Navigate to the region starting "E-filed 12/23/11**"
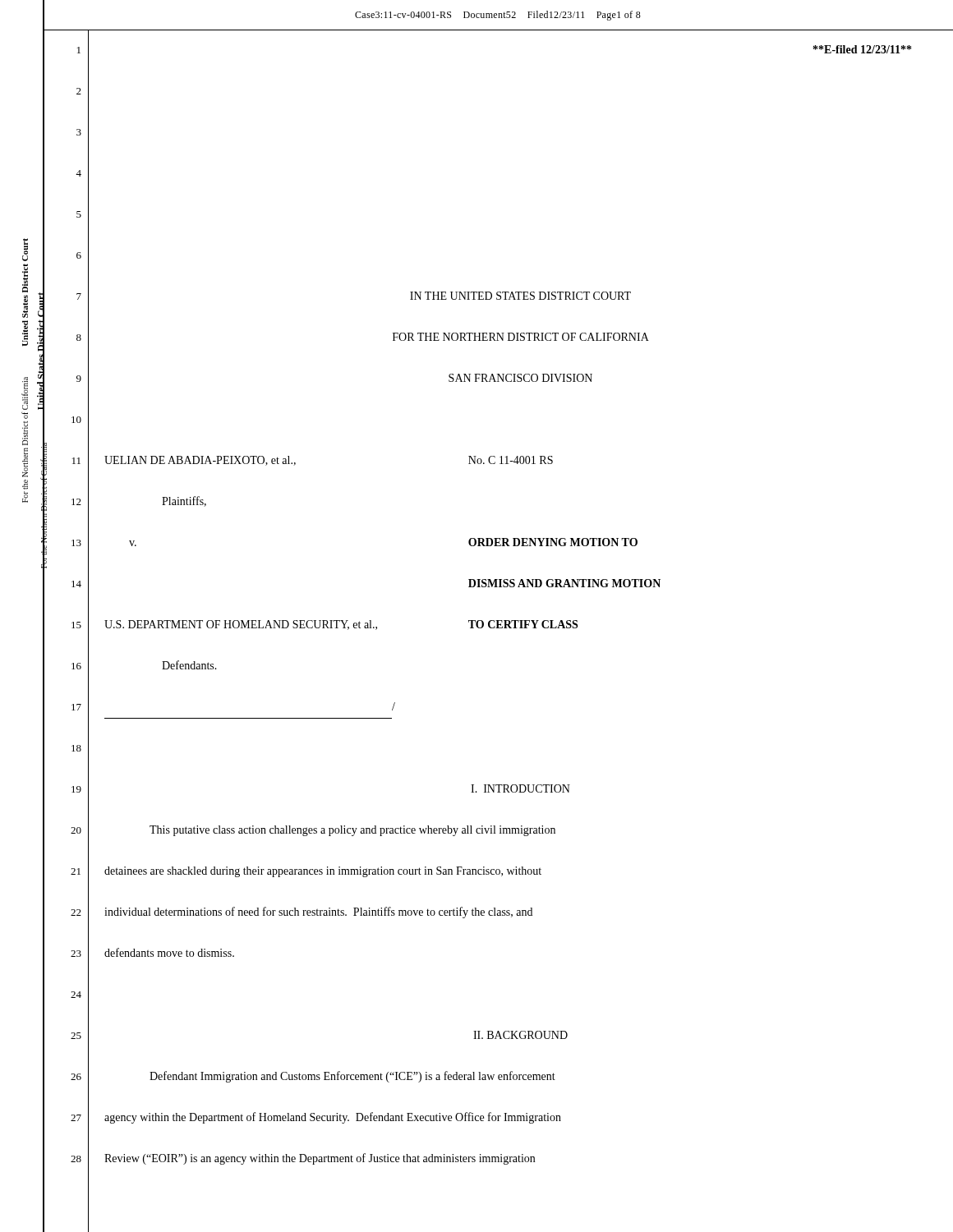 pyautogui.click(x=862, y=50)
